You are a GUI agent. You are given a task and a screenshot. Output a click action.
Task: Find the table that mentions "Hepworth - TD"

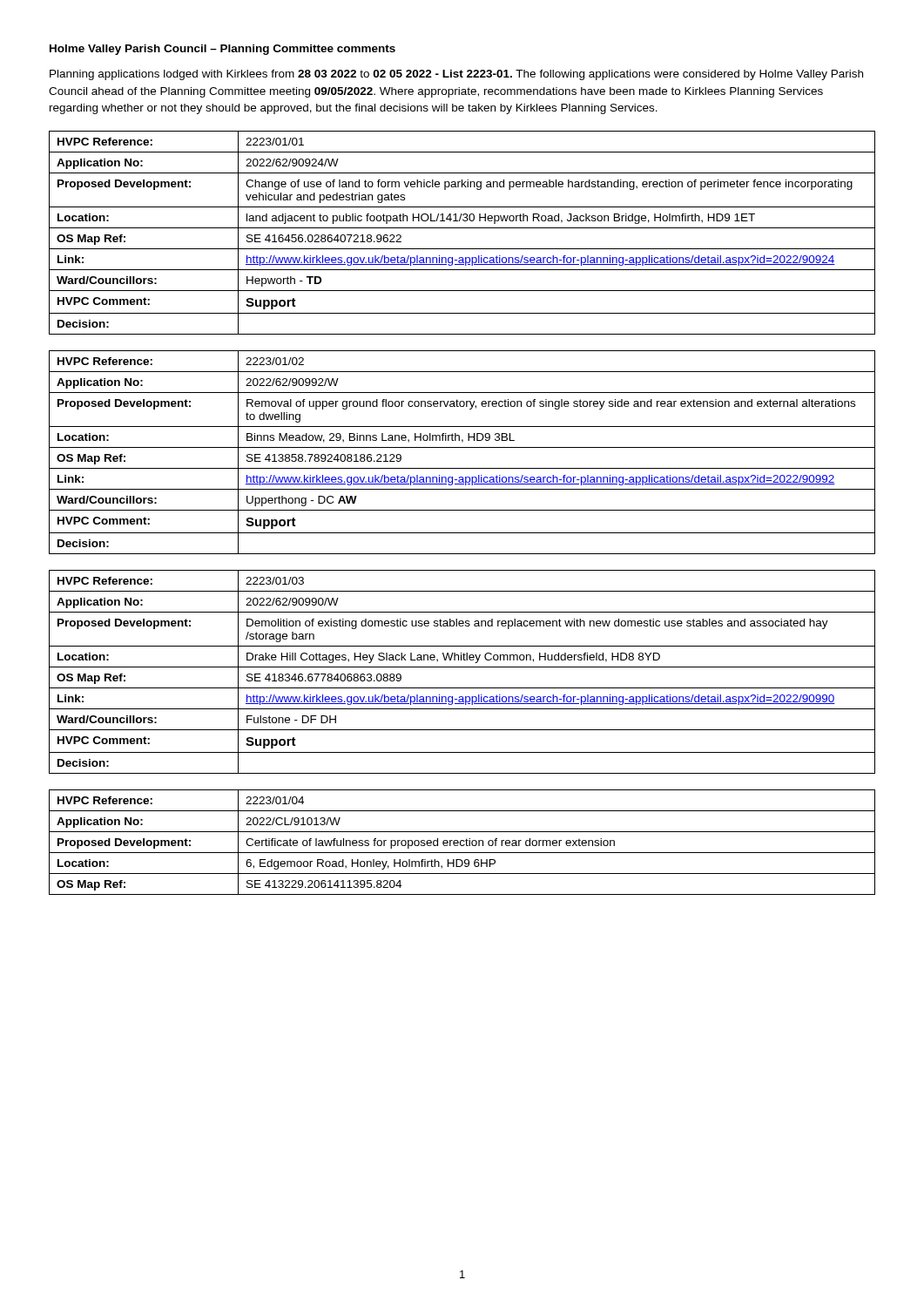click(x=462, y=232)
